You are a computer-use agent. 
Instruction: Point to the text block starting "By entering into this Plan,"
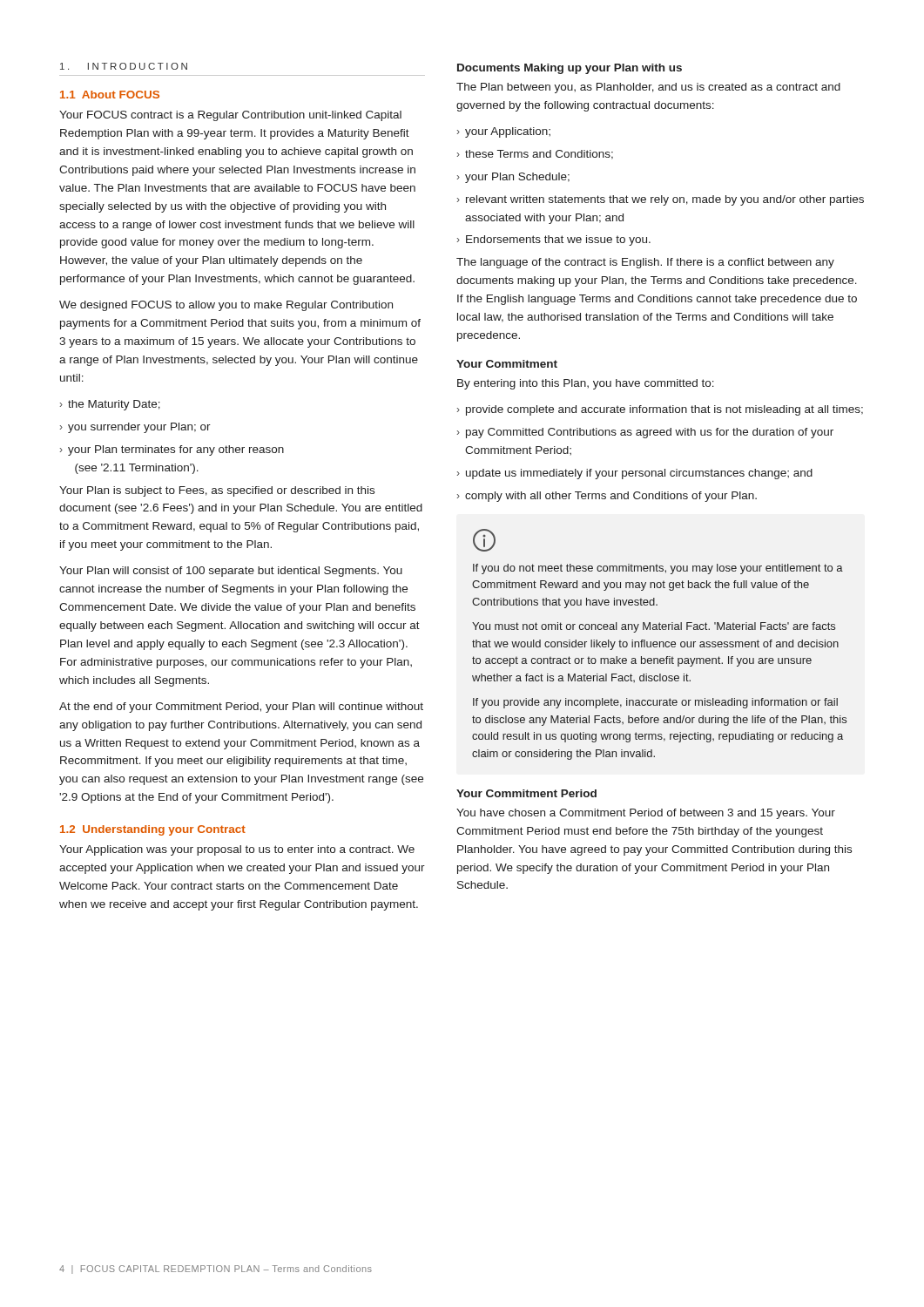coord(661,384)
